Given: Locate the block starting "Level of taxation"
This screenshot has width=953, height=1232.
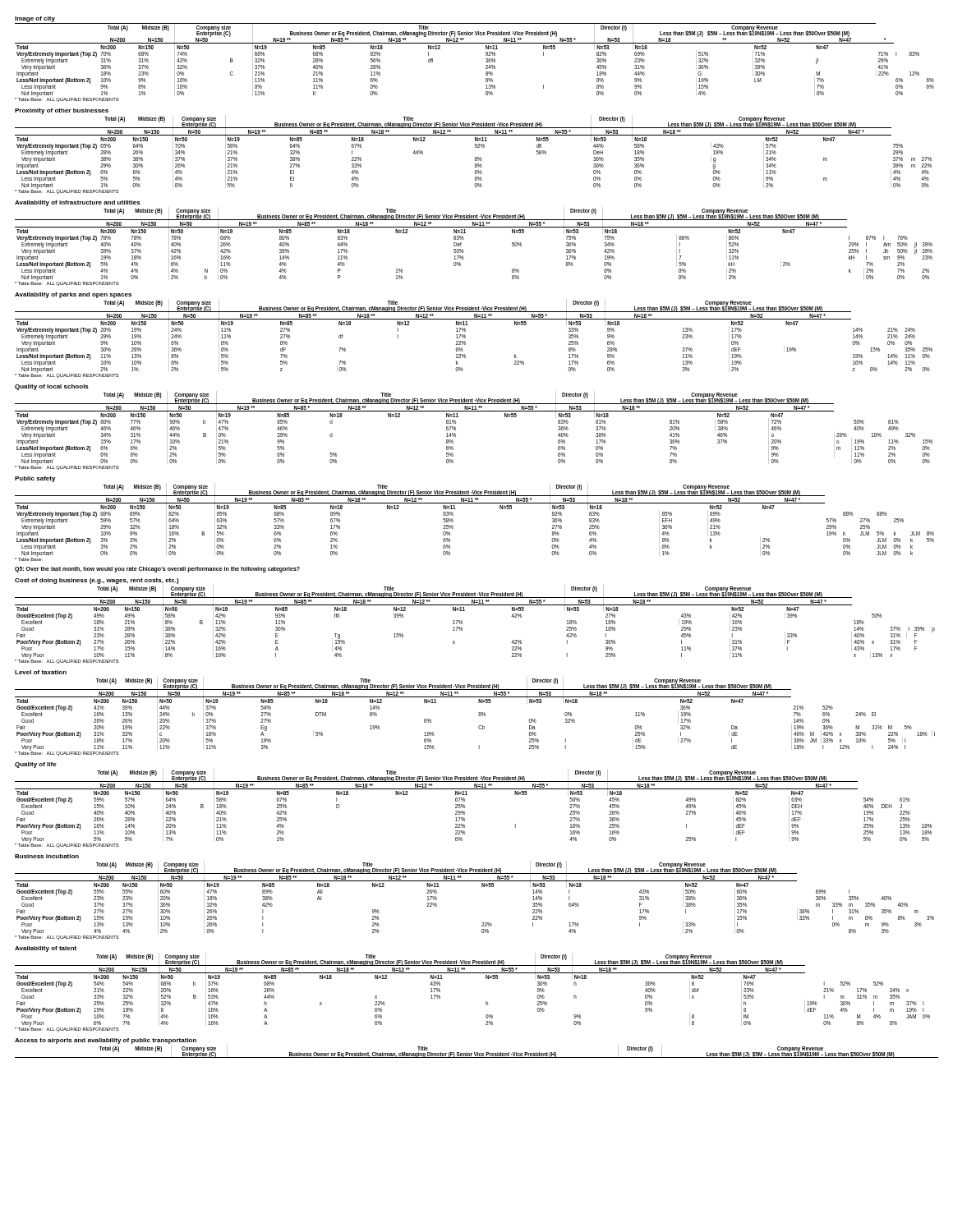Looking at the screenshot, I should [x=41, y=672].
